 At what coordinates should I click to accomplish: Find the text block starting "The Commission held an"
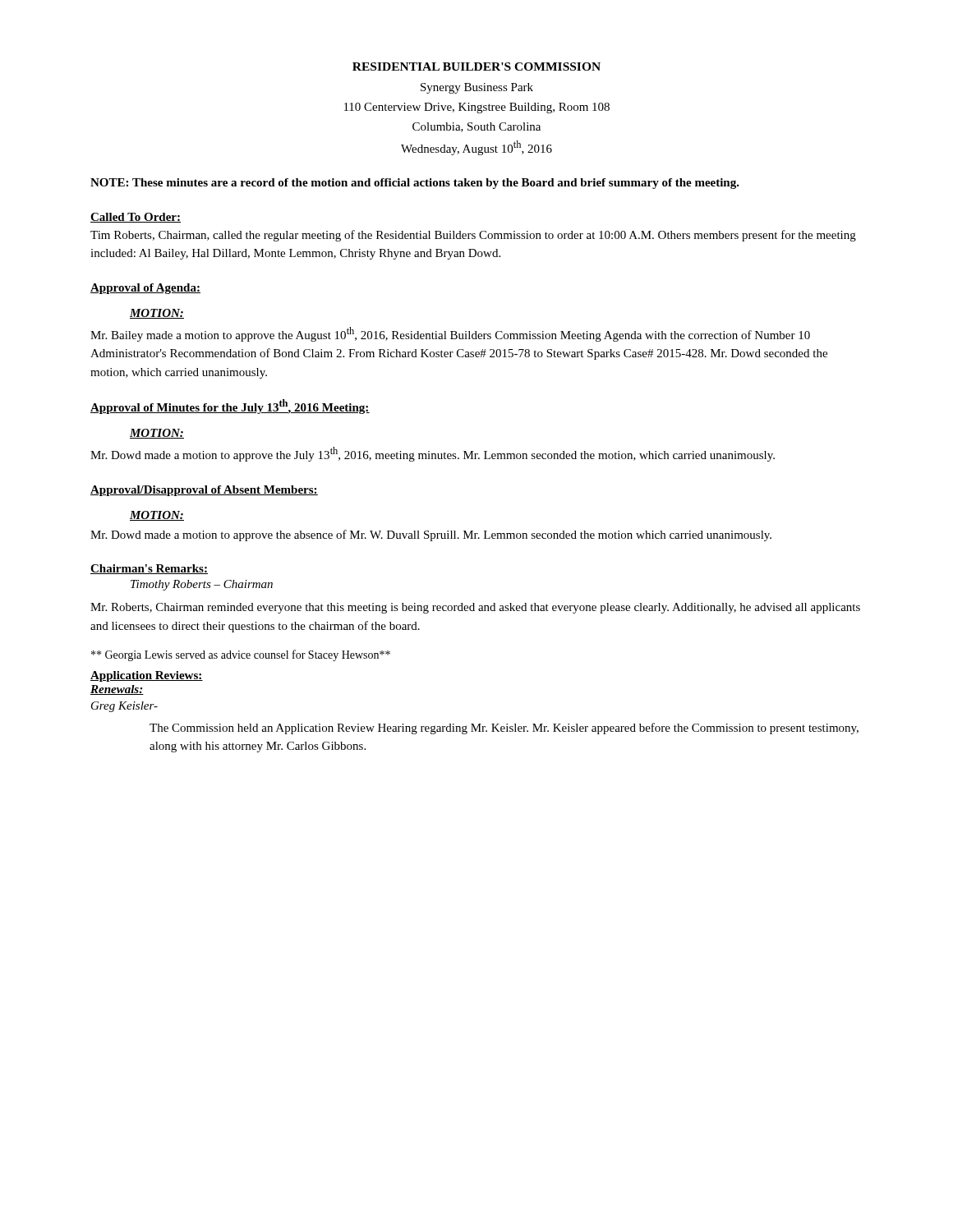(x=504, y=737)
